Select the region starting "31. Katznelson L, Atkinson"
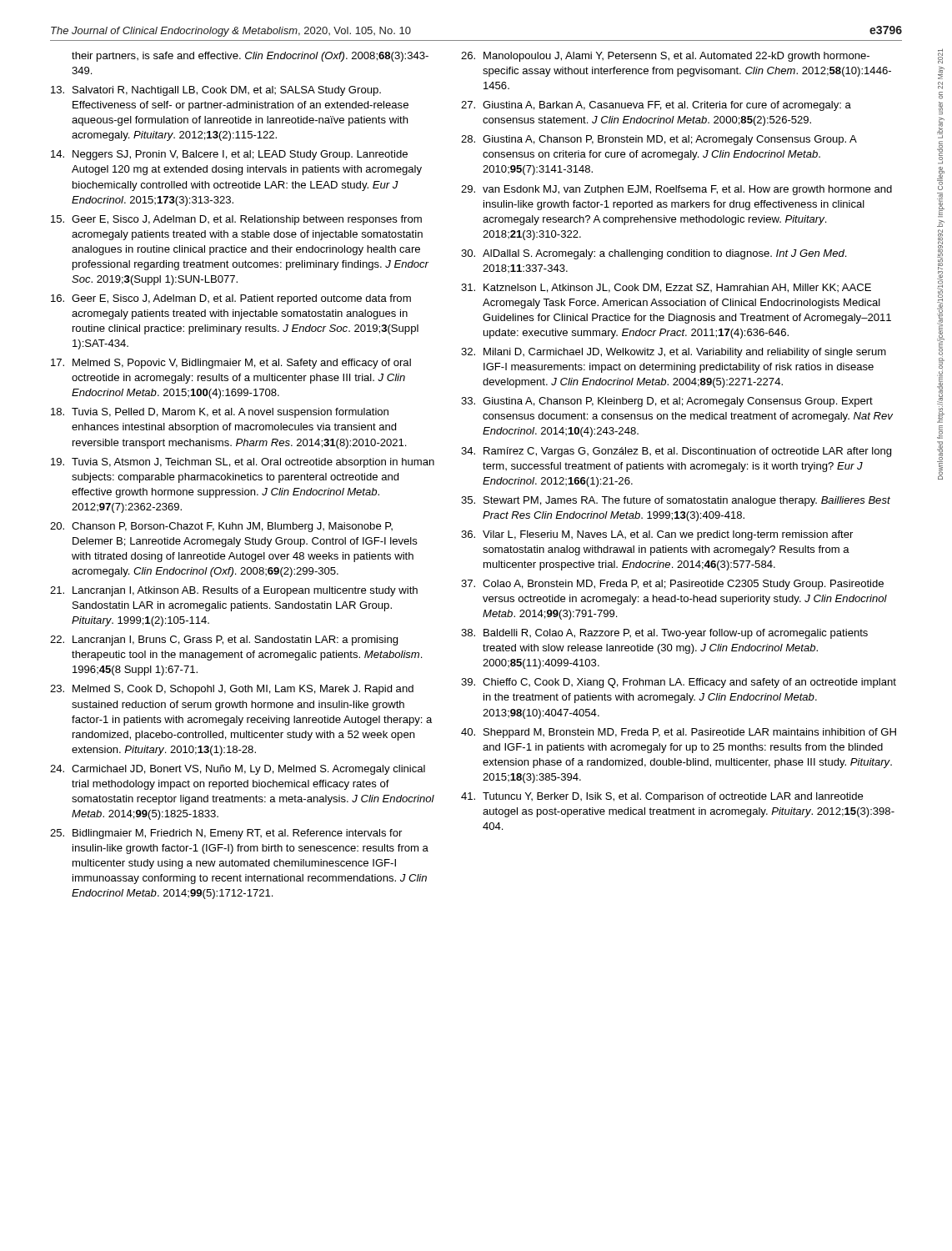 [x=681, y=310]
